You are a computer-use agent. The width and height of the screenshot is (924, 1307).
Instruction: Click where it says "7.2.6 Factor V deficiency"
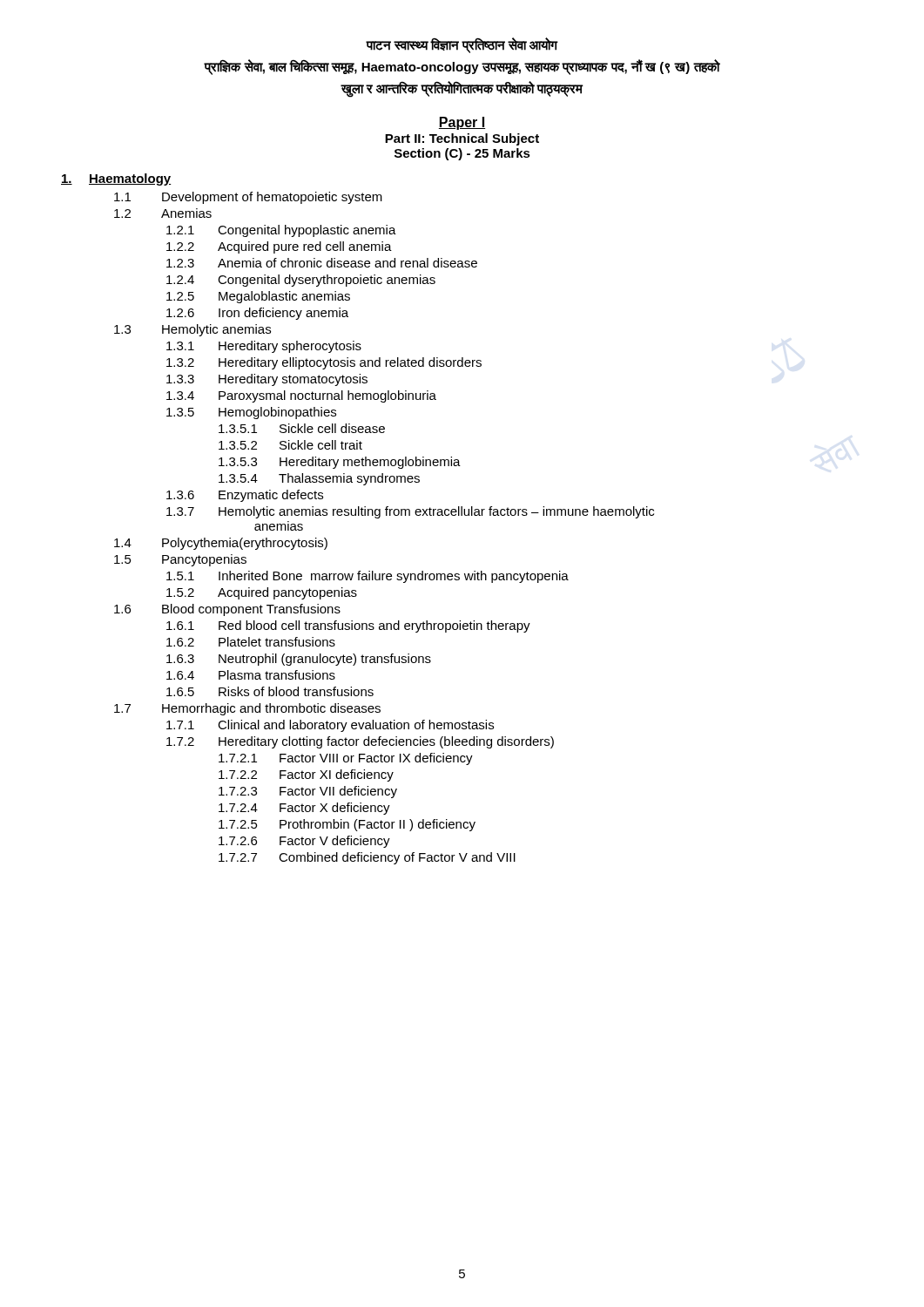point(304,841)
